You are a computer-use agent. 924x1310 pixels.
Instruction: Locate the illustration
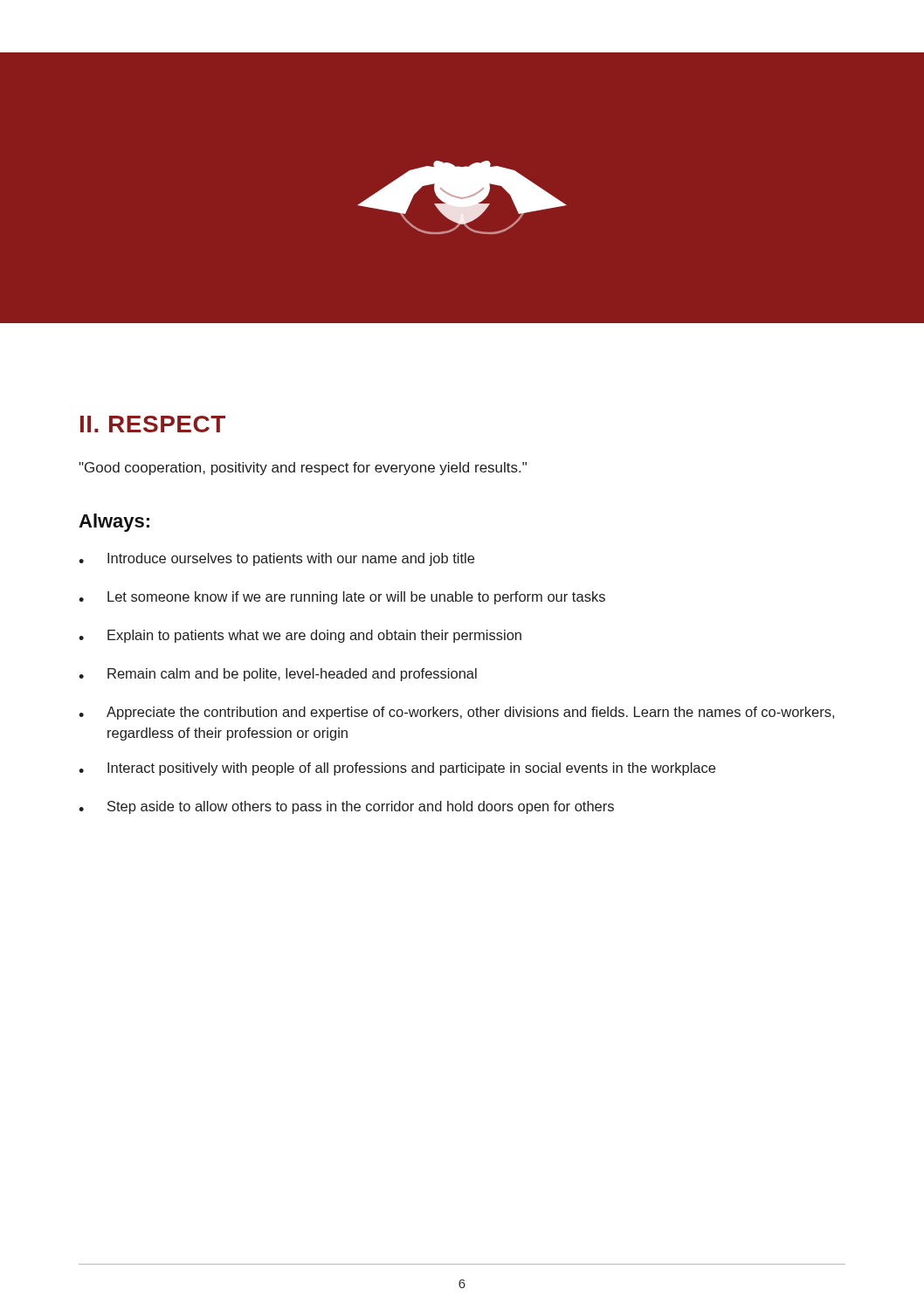[x=462, y=188]
